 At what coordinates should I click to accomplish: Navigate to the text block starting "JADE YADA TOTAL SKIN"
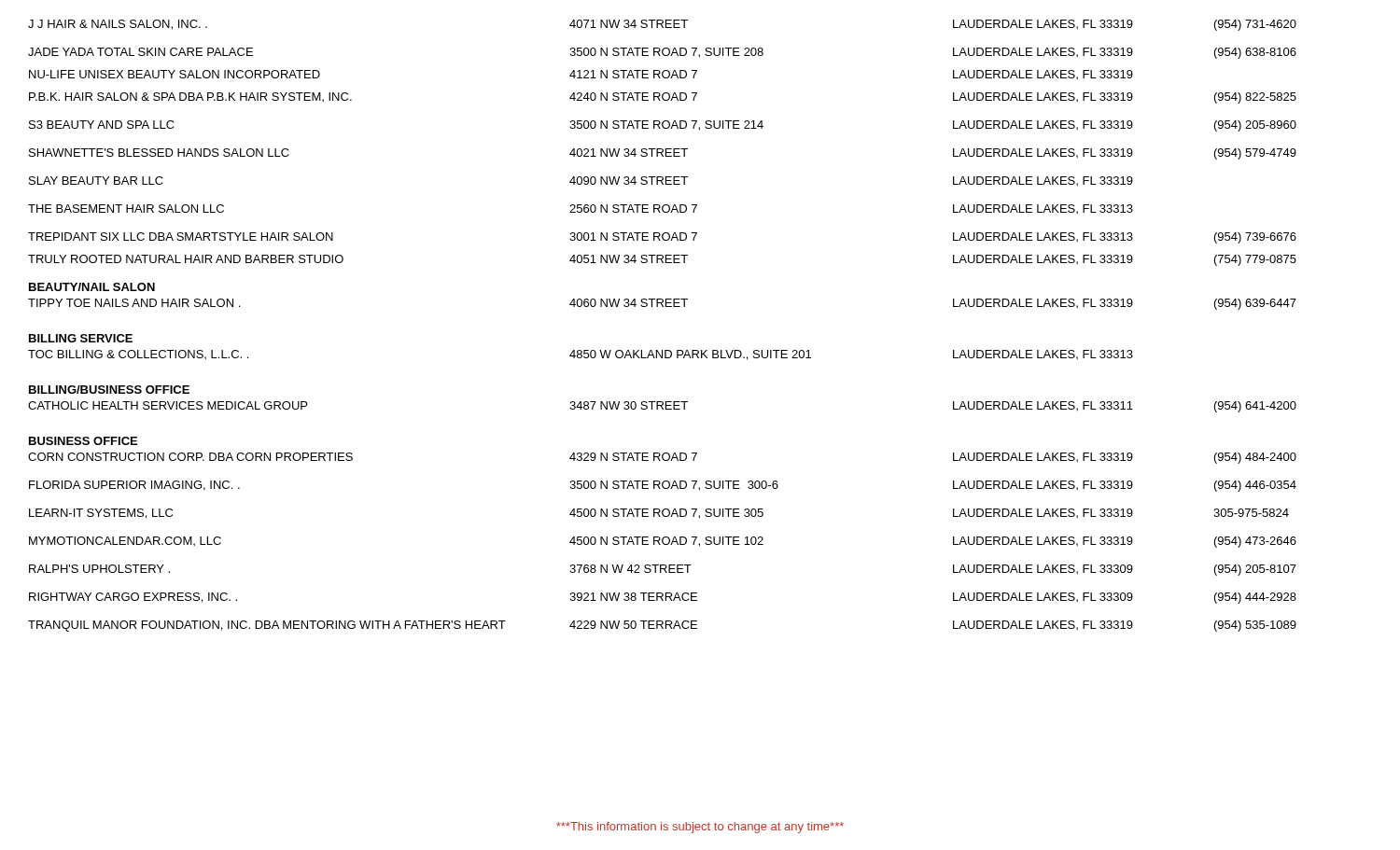click(691, 52)
